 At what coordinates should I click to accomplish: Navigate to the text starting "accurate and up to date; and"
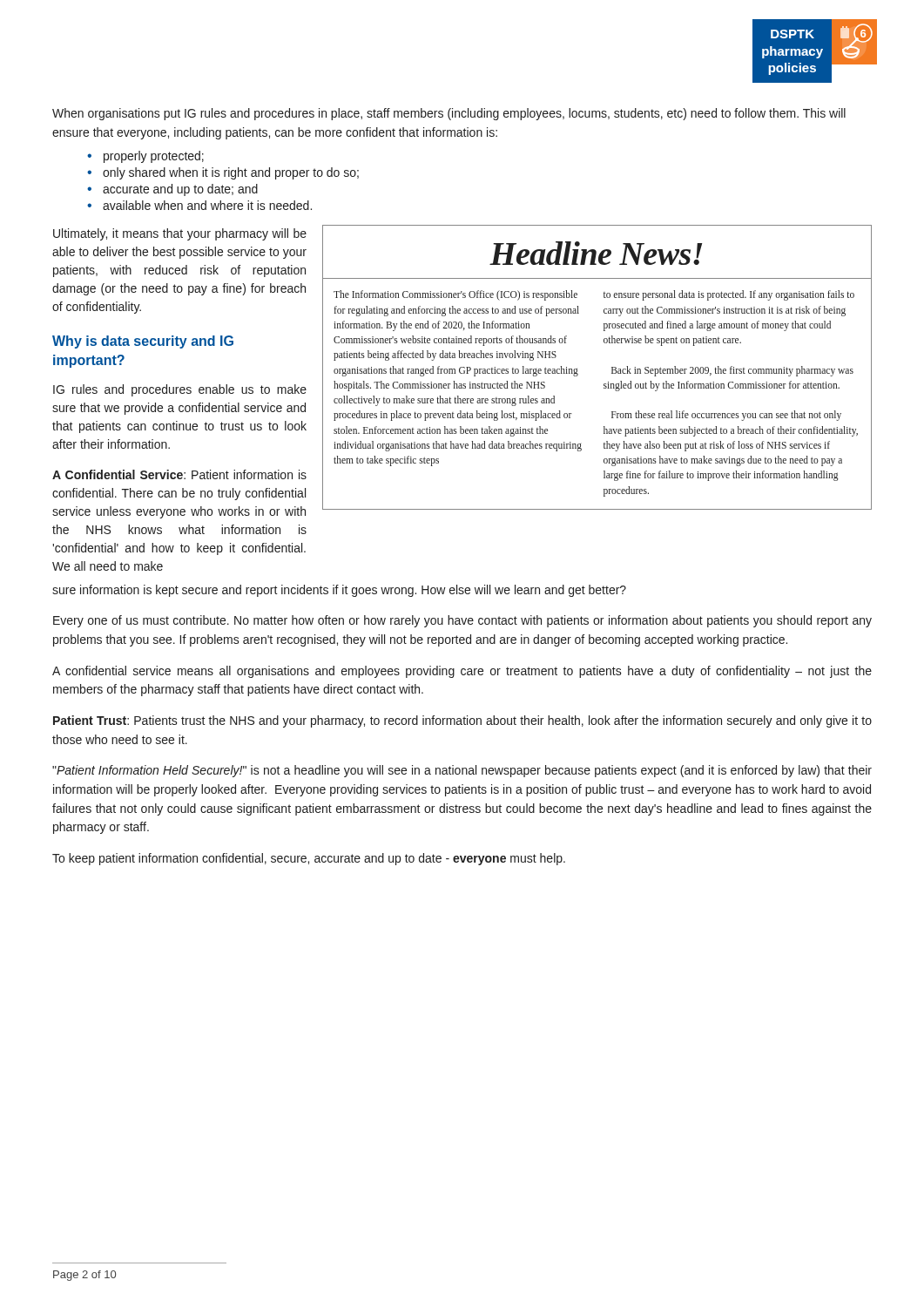click(180, 189)
